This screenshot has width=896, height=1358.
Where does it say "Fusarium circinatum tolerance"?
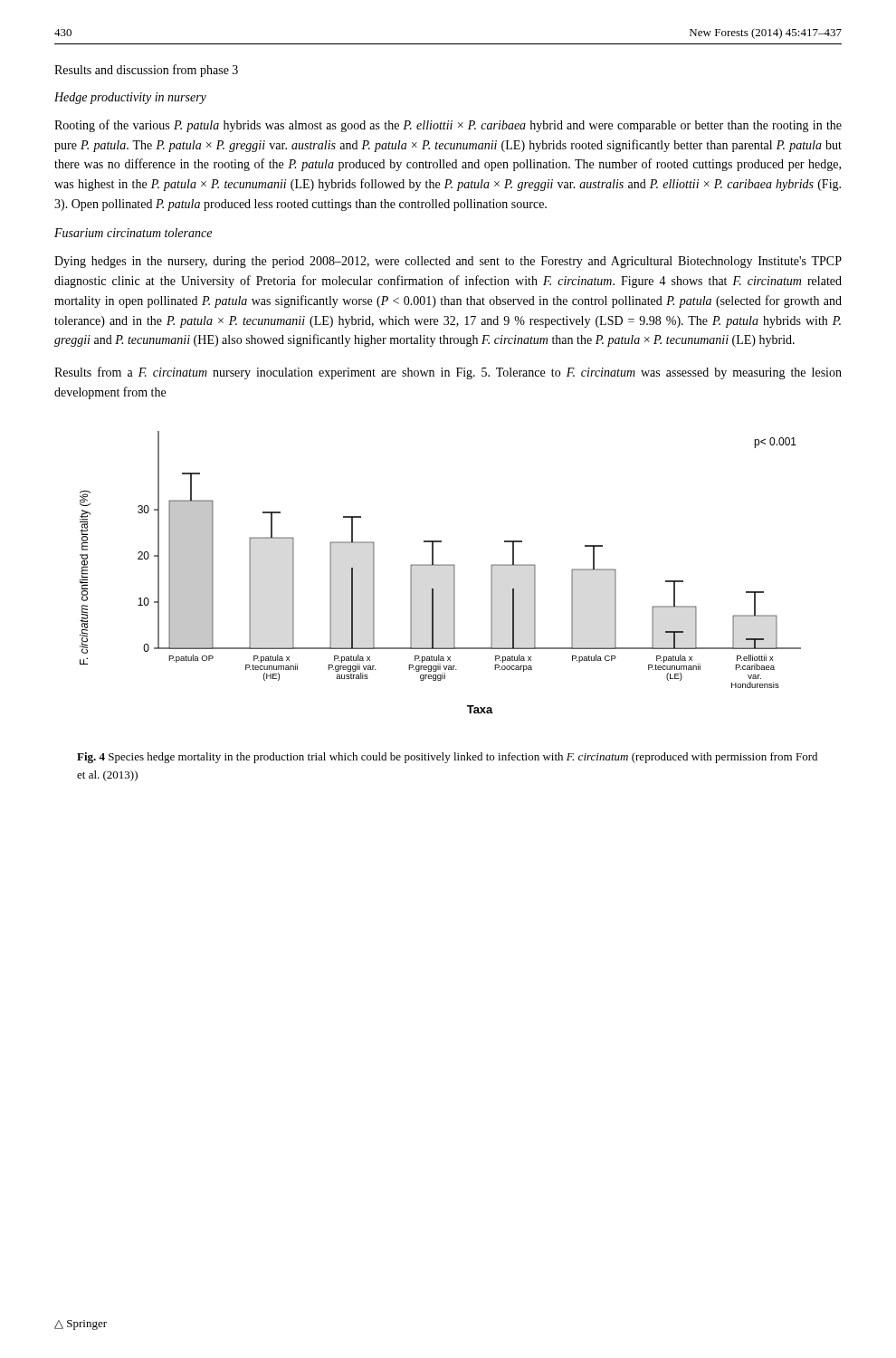tap(133, 234)
